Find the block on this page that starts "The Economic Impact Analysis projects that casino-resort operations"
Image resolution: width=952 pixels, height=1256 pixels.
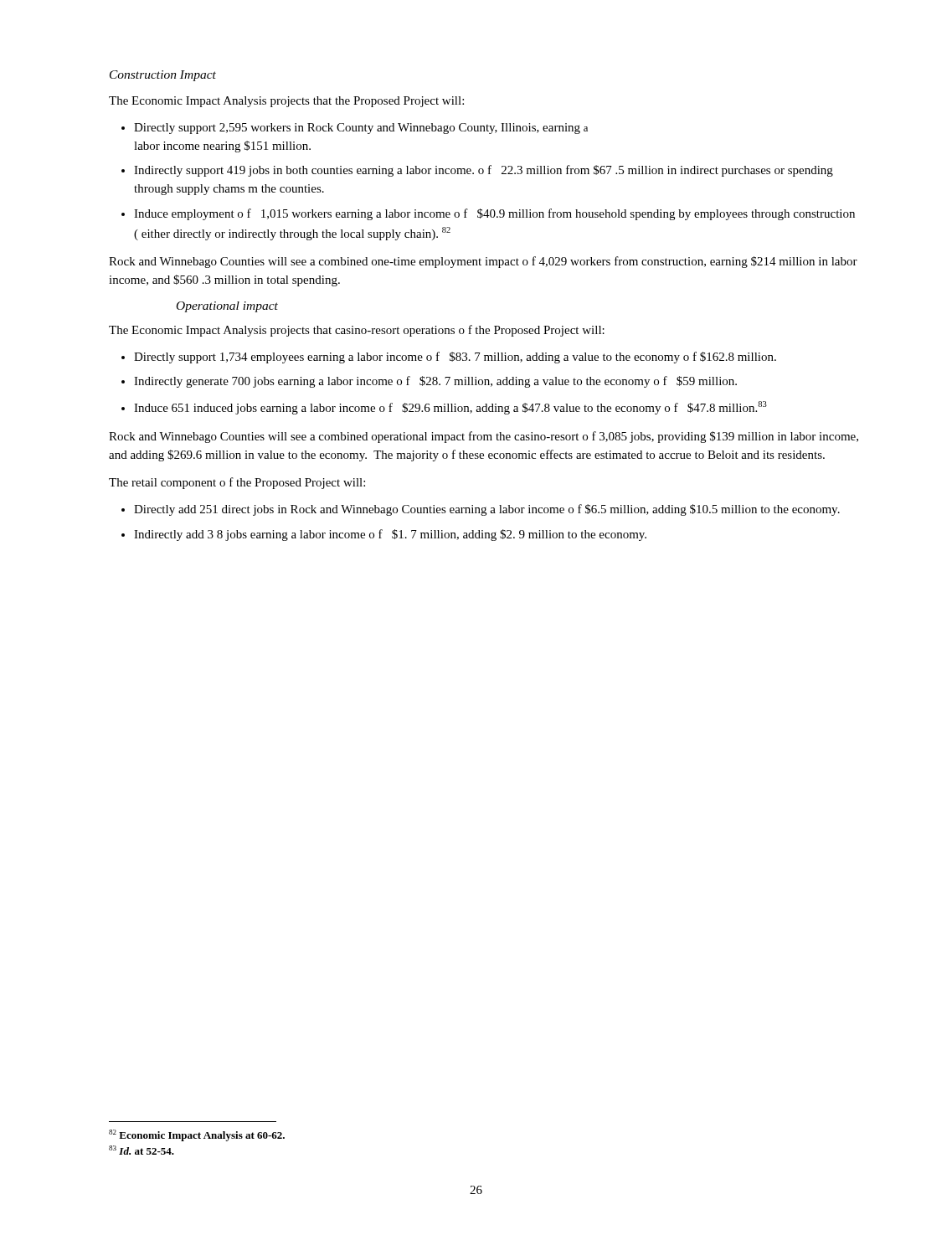[357, 330]
